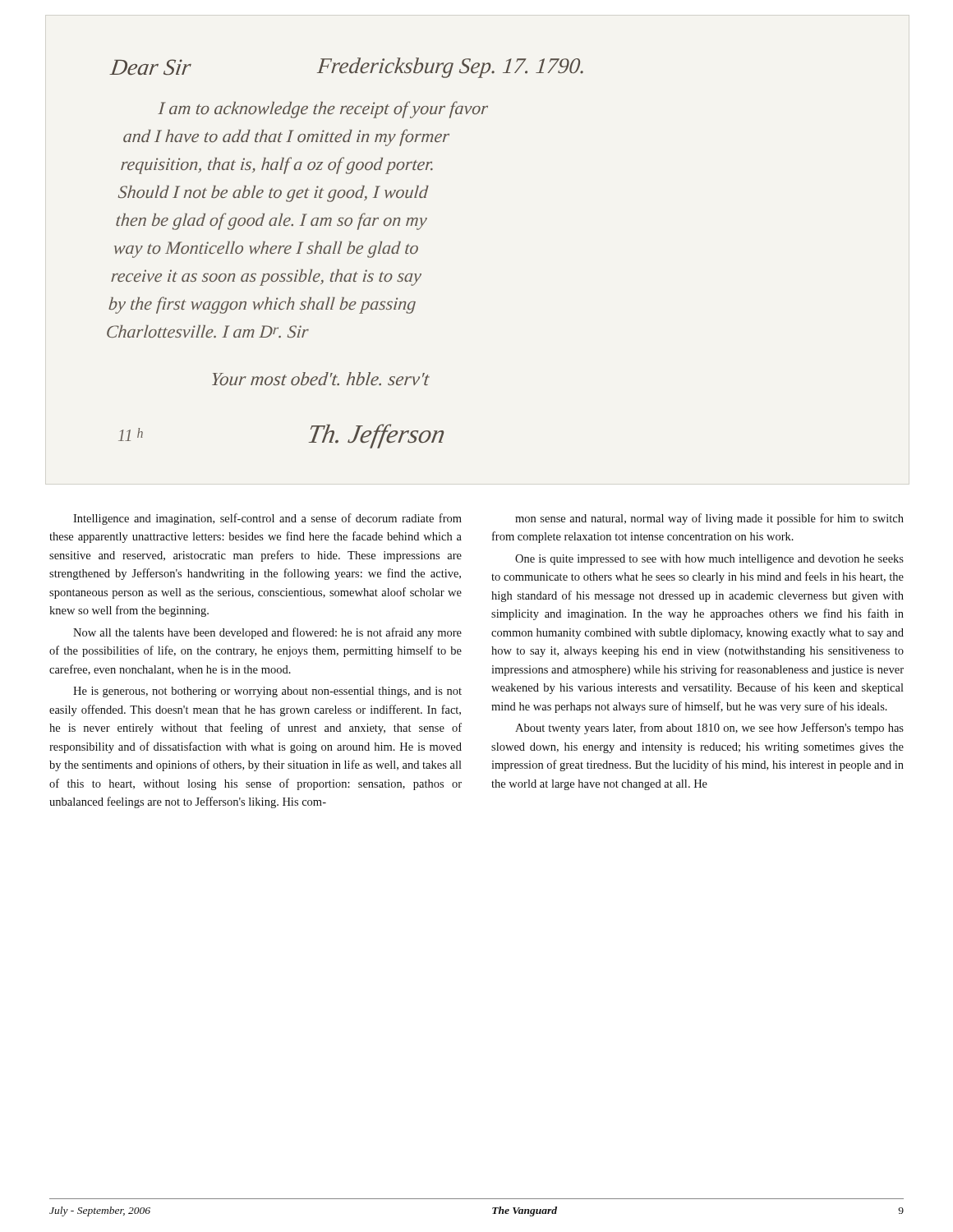Click on the text block that says "Intelligence and imagination, self-control and a"

(x=255, y=660)
